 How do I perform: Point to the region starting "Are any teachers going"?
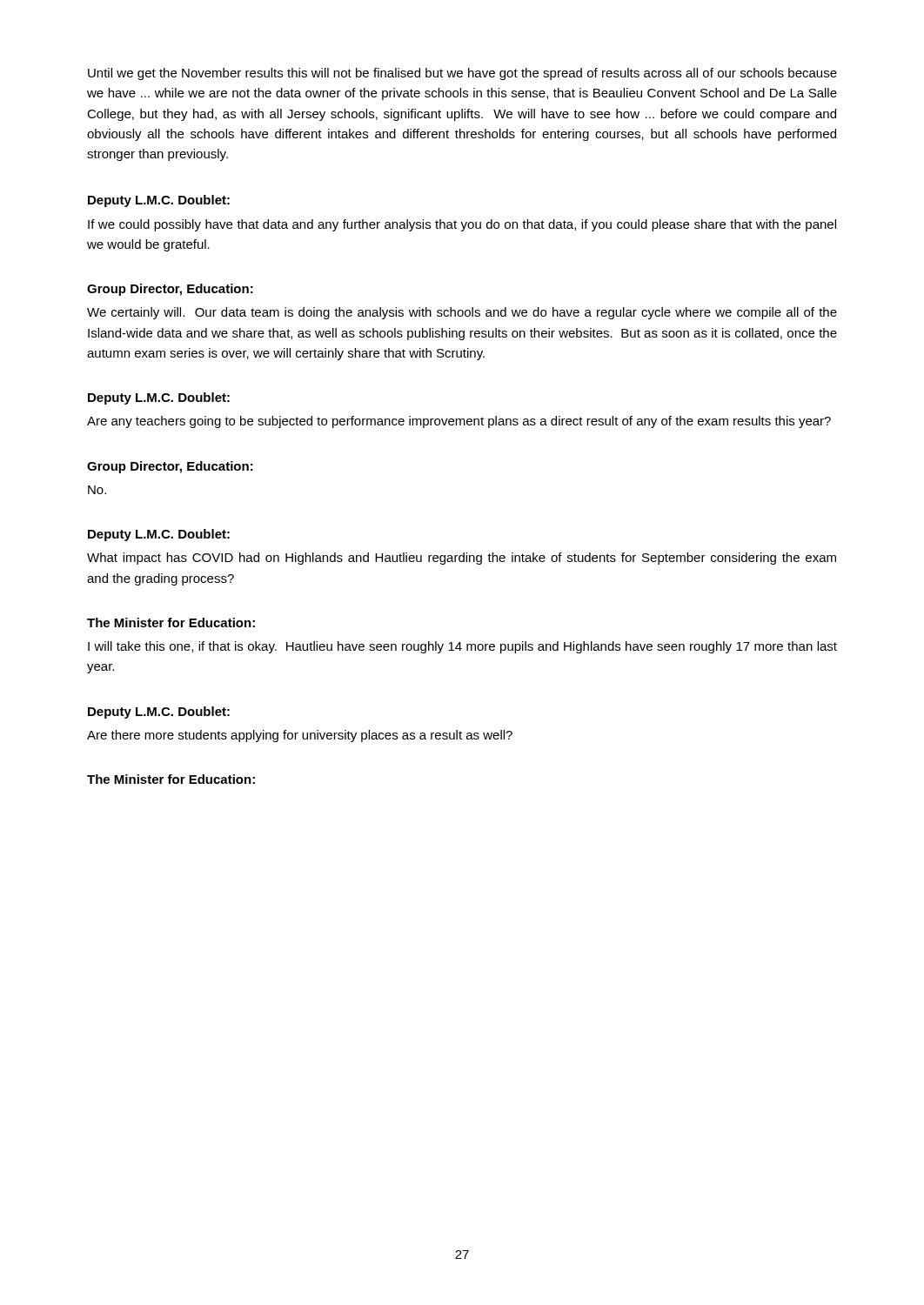462,421
